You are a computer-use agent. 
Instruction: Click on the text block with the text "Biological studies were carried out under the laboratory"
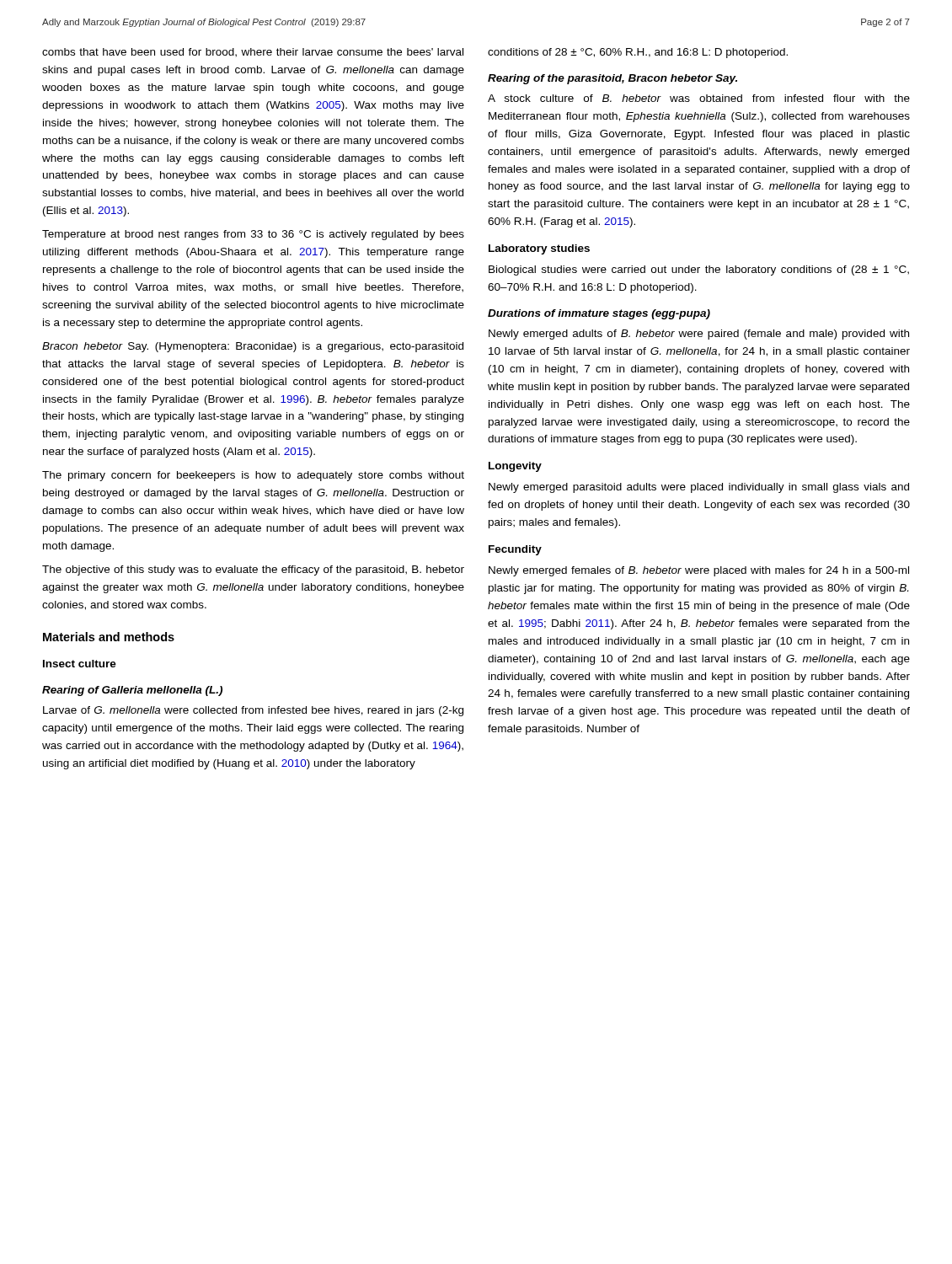point(699,279)
